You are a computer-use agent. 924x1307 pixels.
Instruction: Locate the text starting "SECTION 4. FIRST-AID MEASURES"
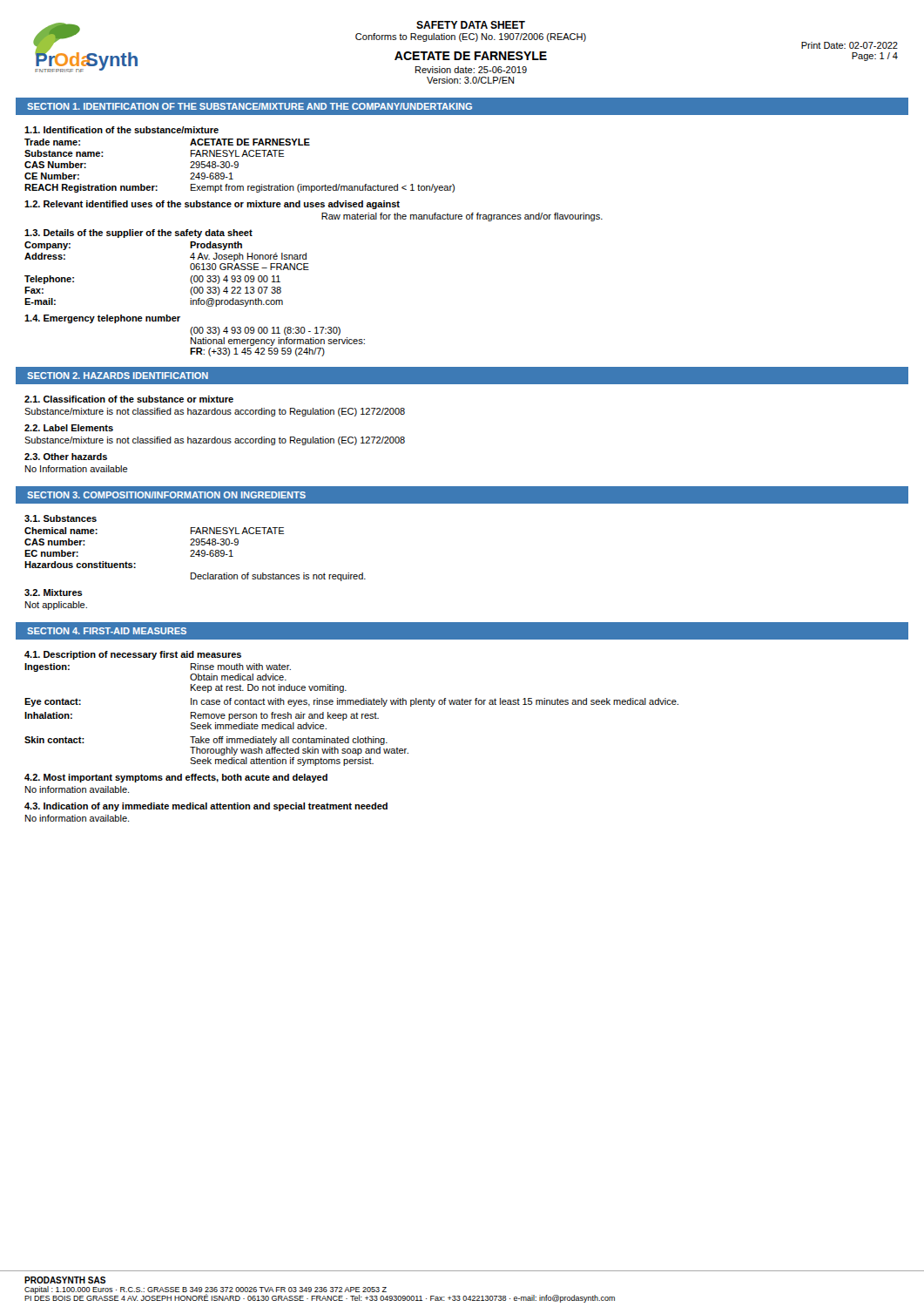coord(106,631)
